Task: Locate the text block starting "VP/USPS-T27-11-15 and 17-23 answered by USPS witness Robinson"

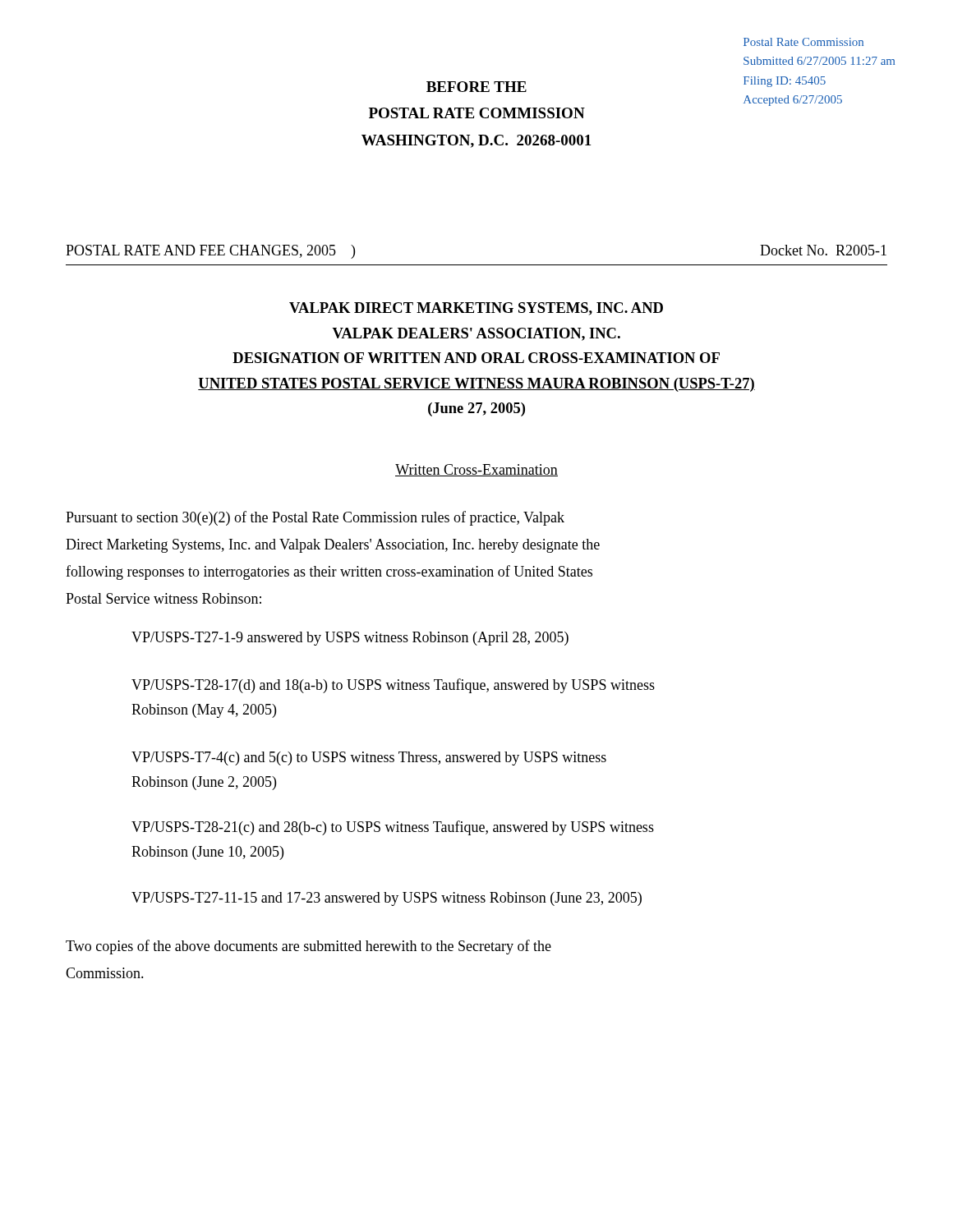Action: coord(387,898)
